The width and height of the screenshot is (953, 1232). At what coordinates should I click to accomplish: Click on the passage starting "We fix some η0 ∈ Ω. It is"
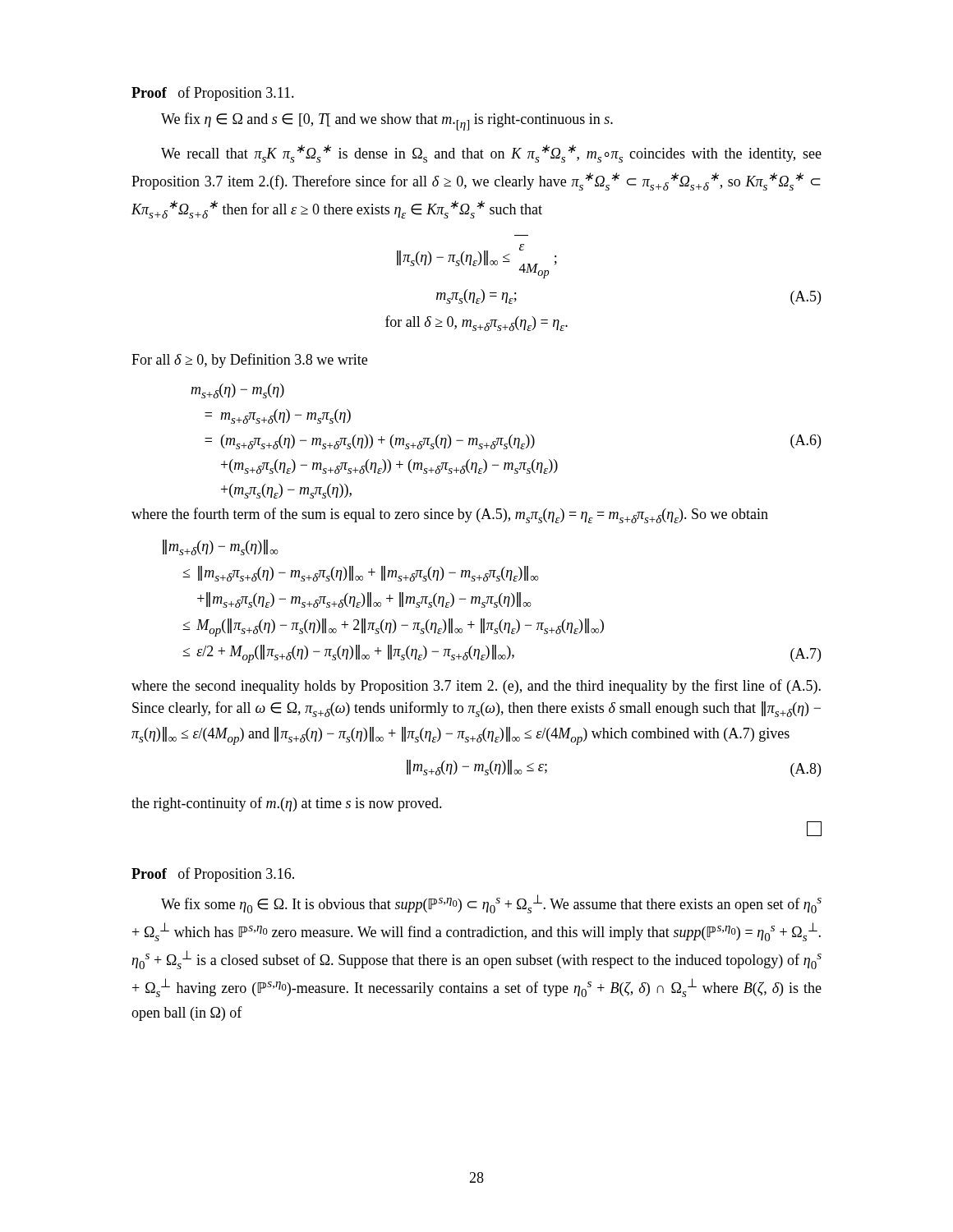pyautogui.click(x=476, y=957)
